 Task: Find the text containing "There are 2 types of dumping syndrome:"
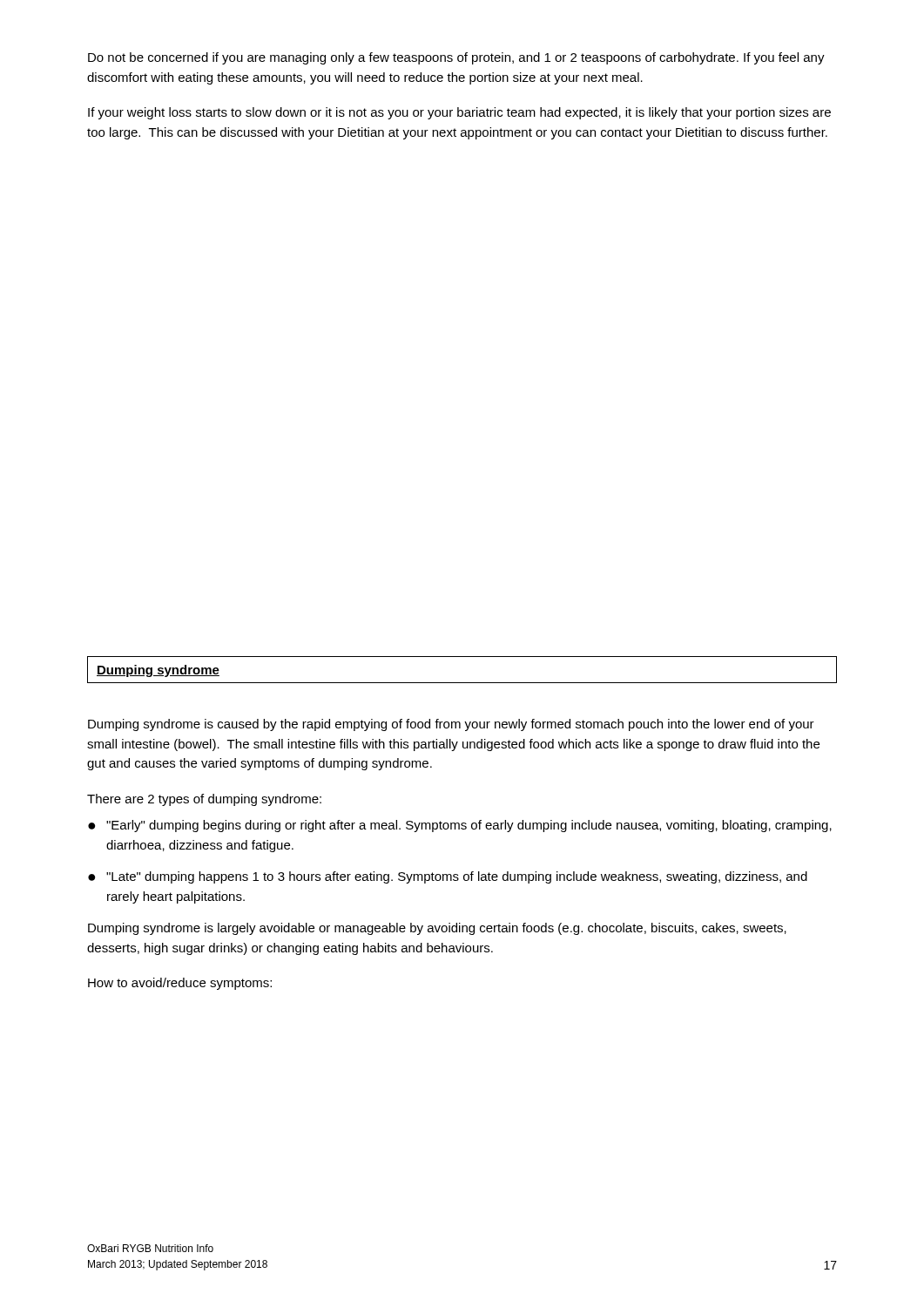(x=205, y=798)
